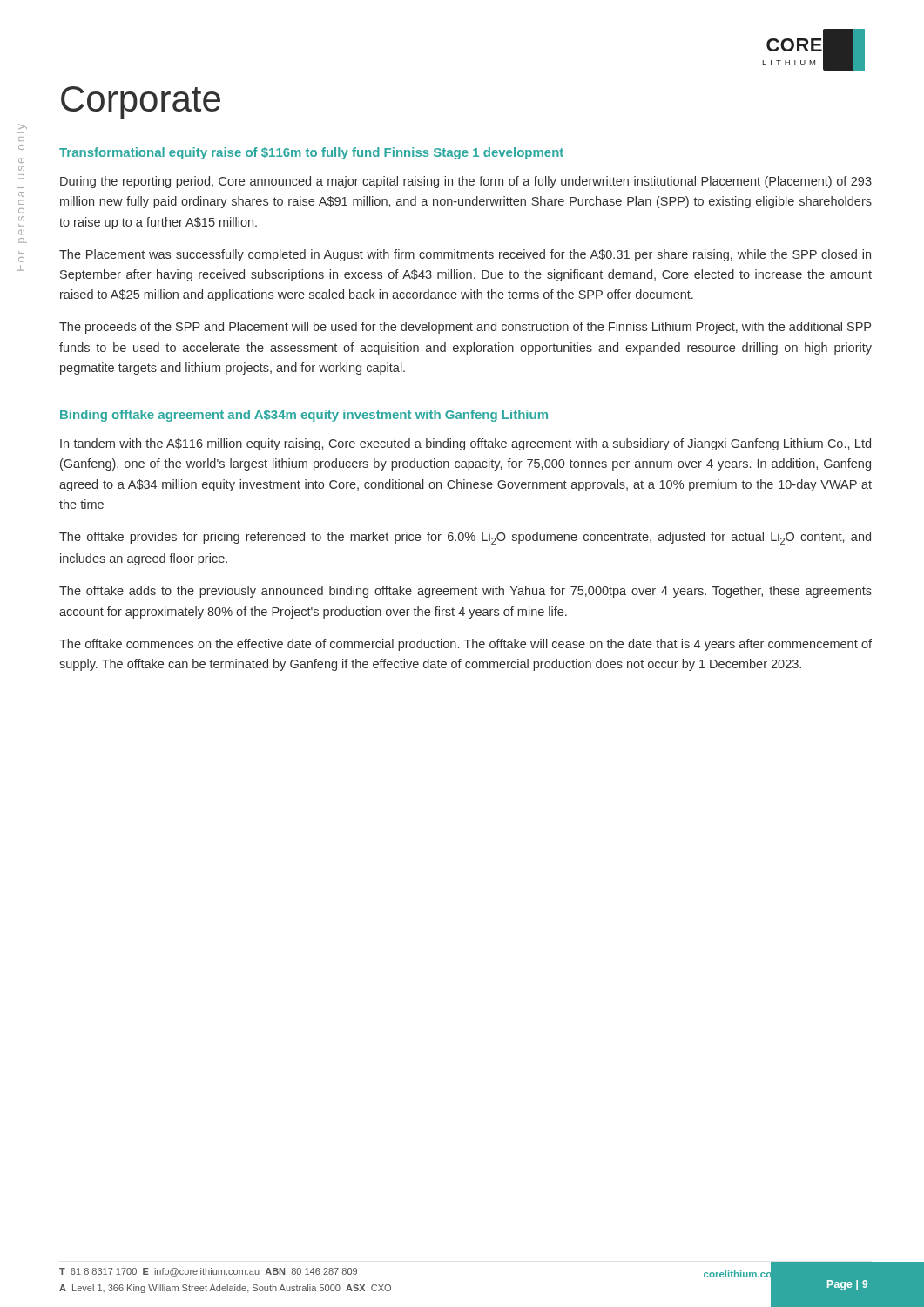This screenshot has width=924, height=1307.
Task: Point to the text starting "The Placement was successfully completed"
Action: (465, 274)
